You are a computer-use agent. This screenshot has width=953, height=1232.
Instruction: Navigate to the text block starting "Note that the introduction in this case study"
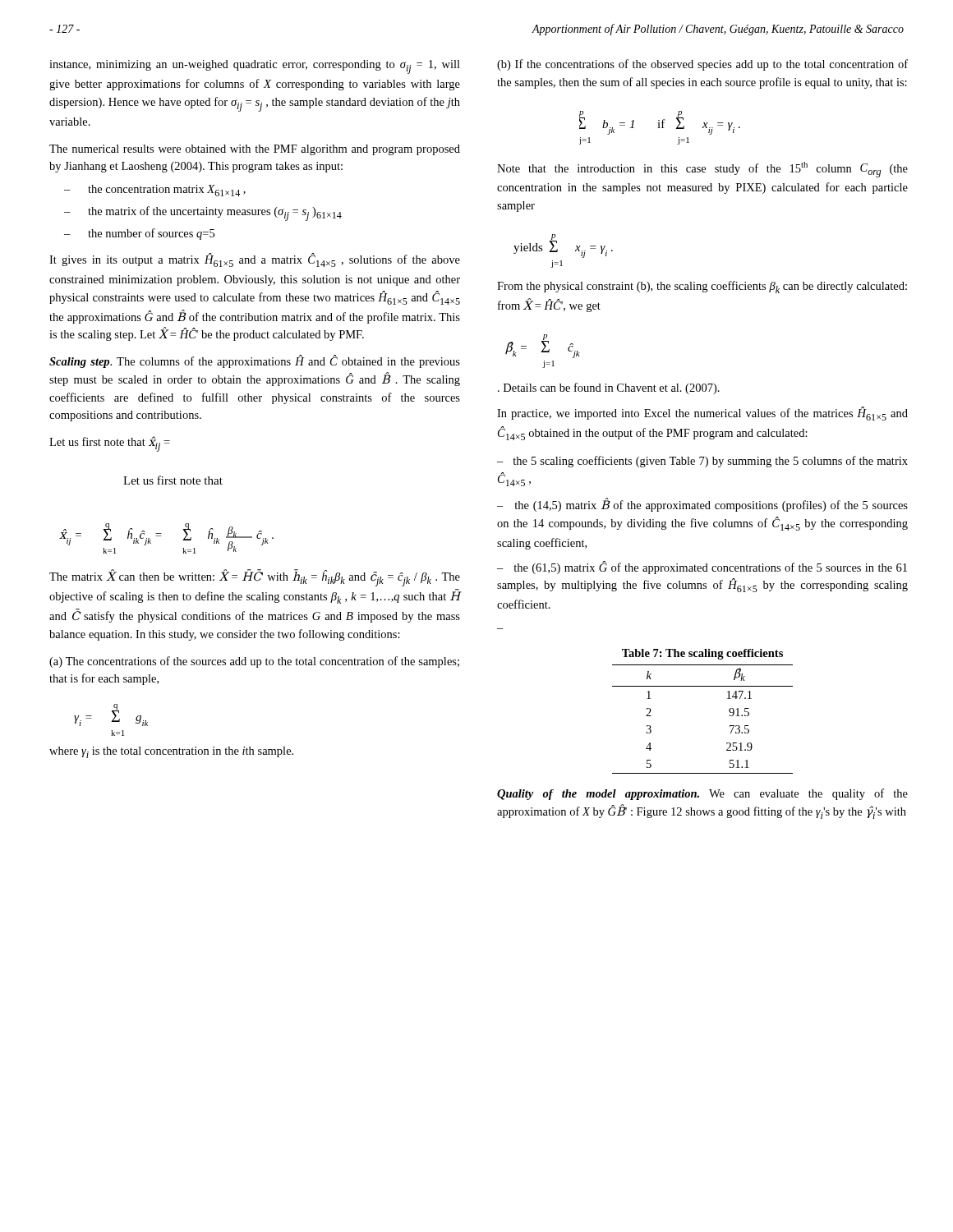(x=702, y=186)
